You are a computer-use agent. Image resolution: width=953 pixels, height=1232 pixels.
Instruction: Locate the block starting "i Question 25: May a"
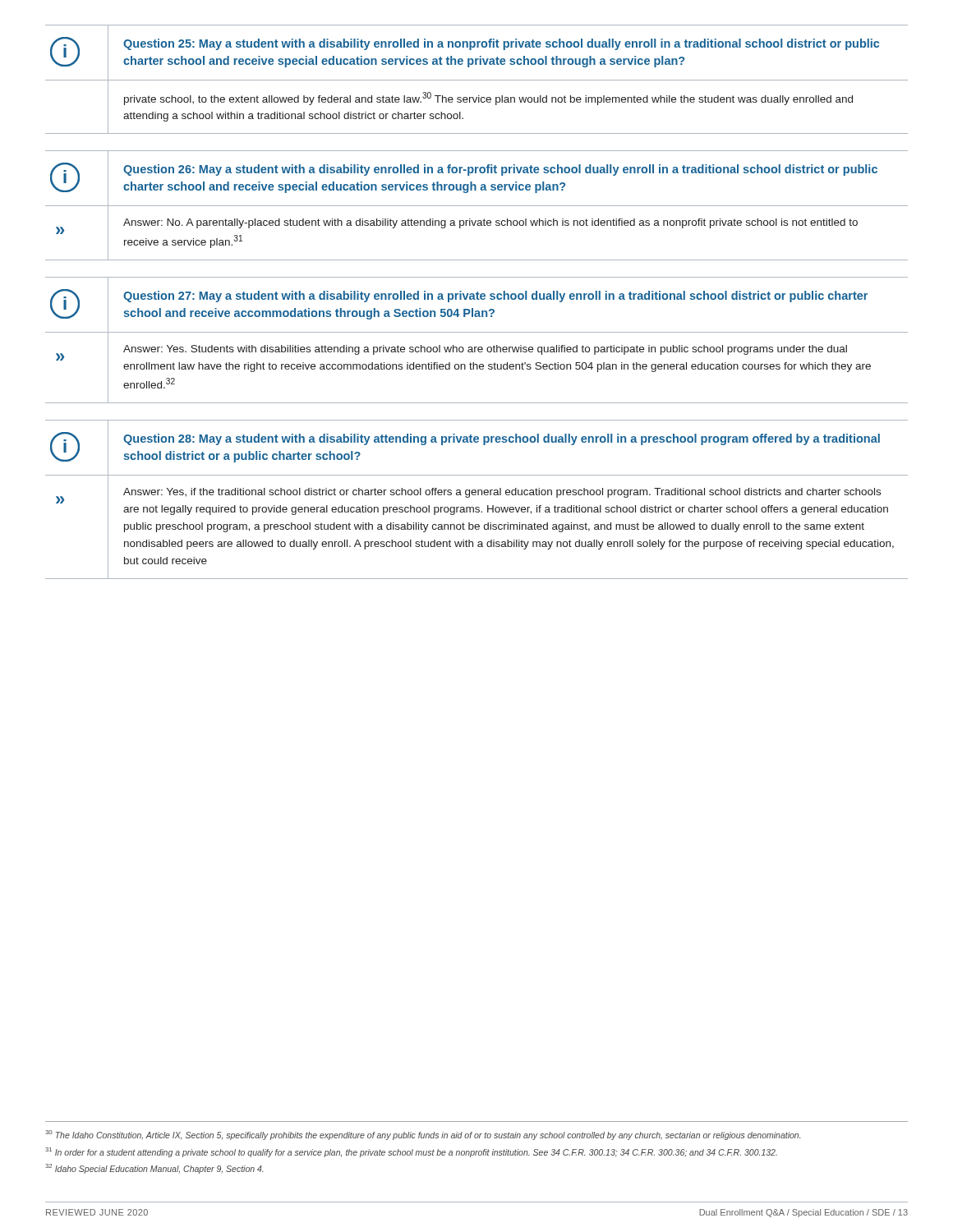476,53
